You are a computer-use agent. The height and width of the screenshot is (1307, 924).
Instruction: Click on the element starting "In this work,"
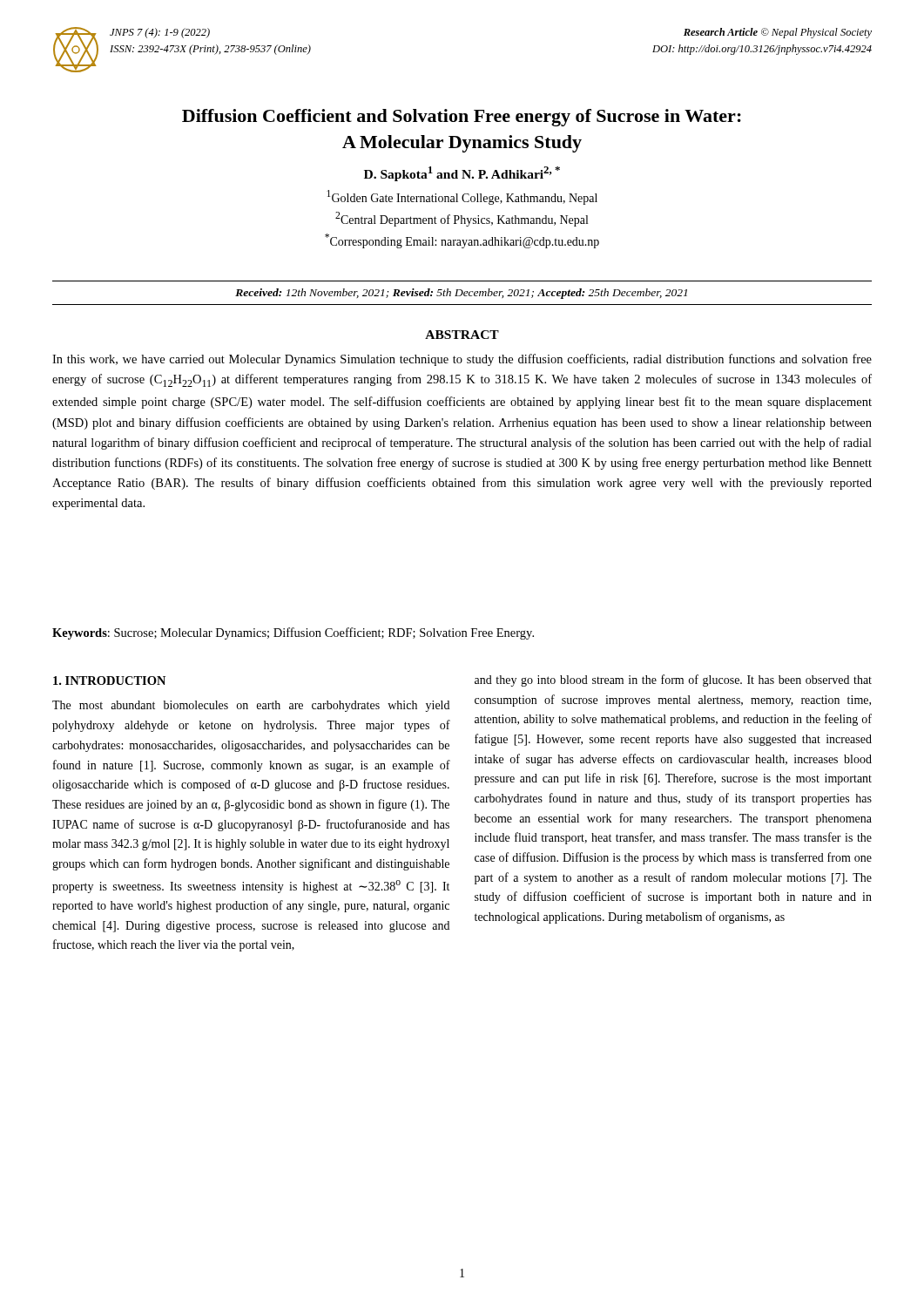pyautogui.click(x=462, y=431)
